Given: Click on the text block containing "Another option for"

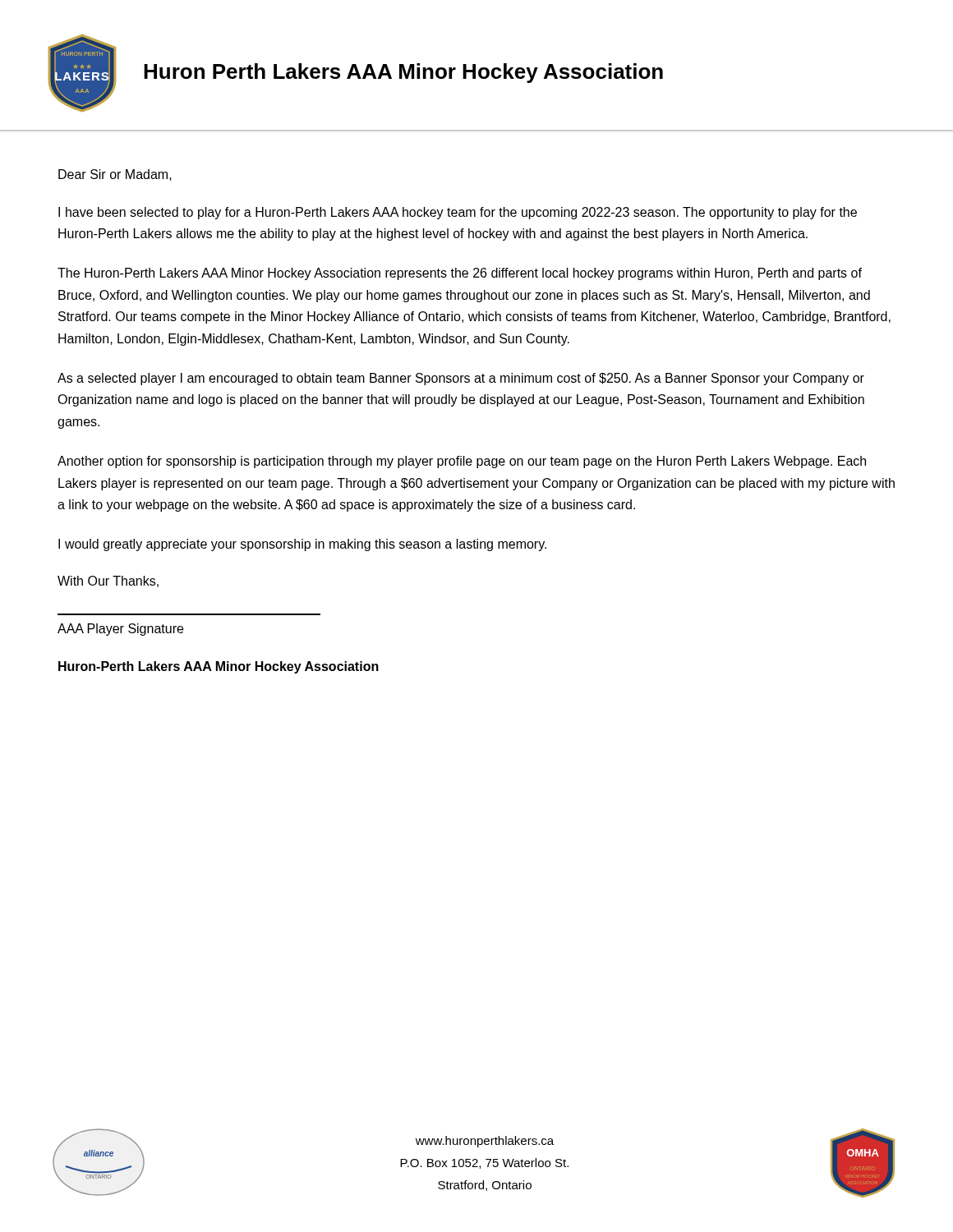Looking at the screenshot, I should tap(476, 483).
